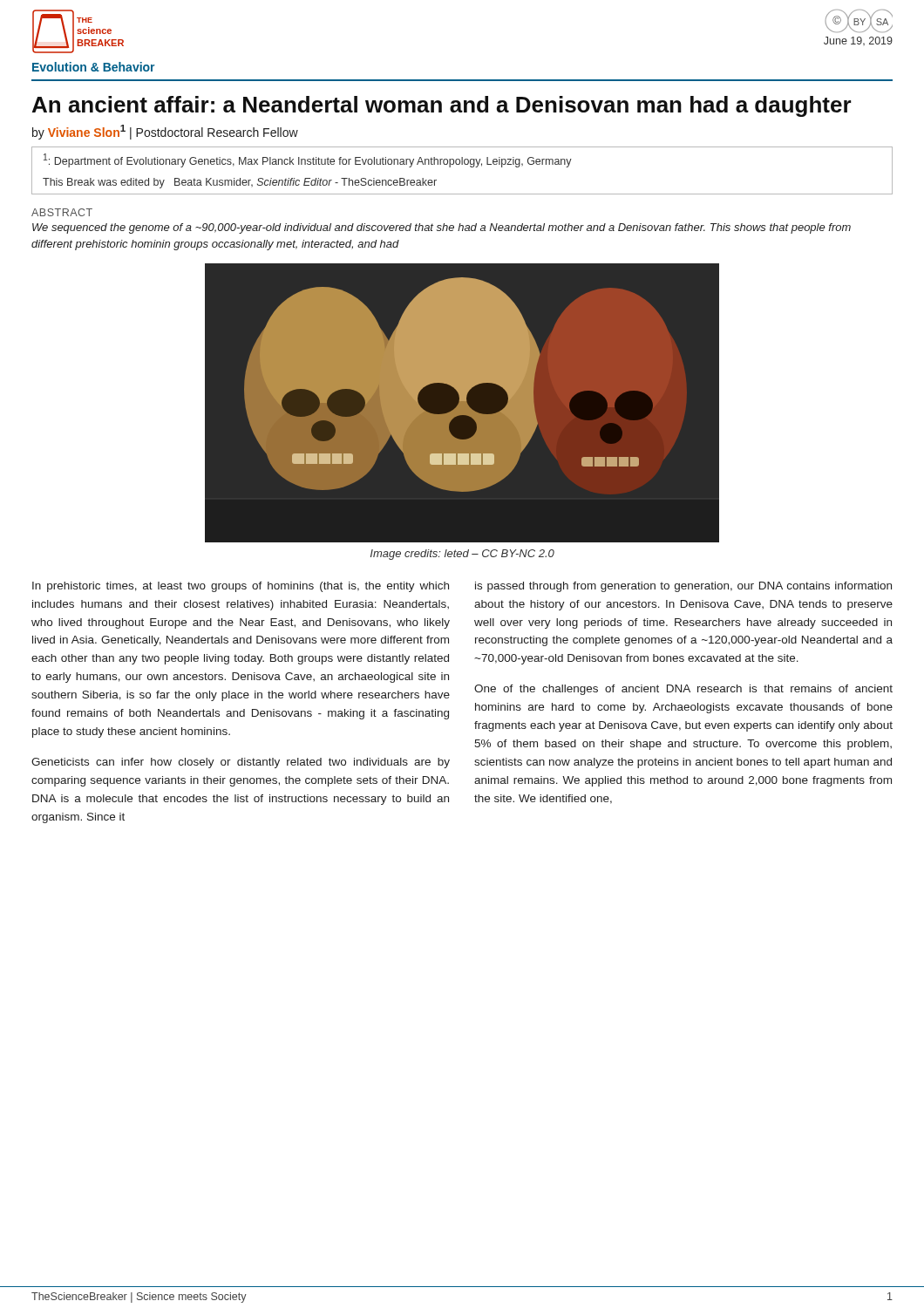Point to the block beginning "1: Department of Evolutionary"
Image resolution: width=924 pixels, height=1308 pixels.
point(462,170)
